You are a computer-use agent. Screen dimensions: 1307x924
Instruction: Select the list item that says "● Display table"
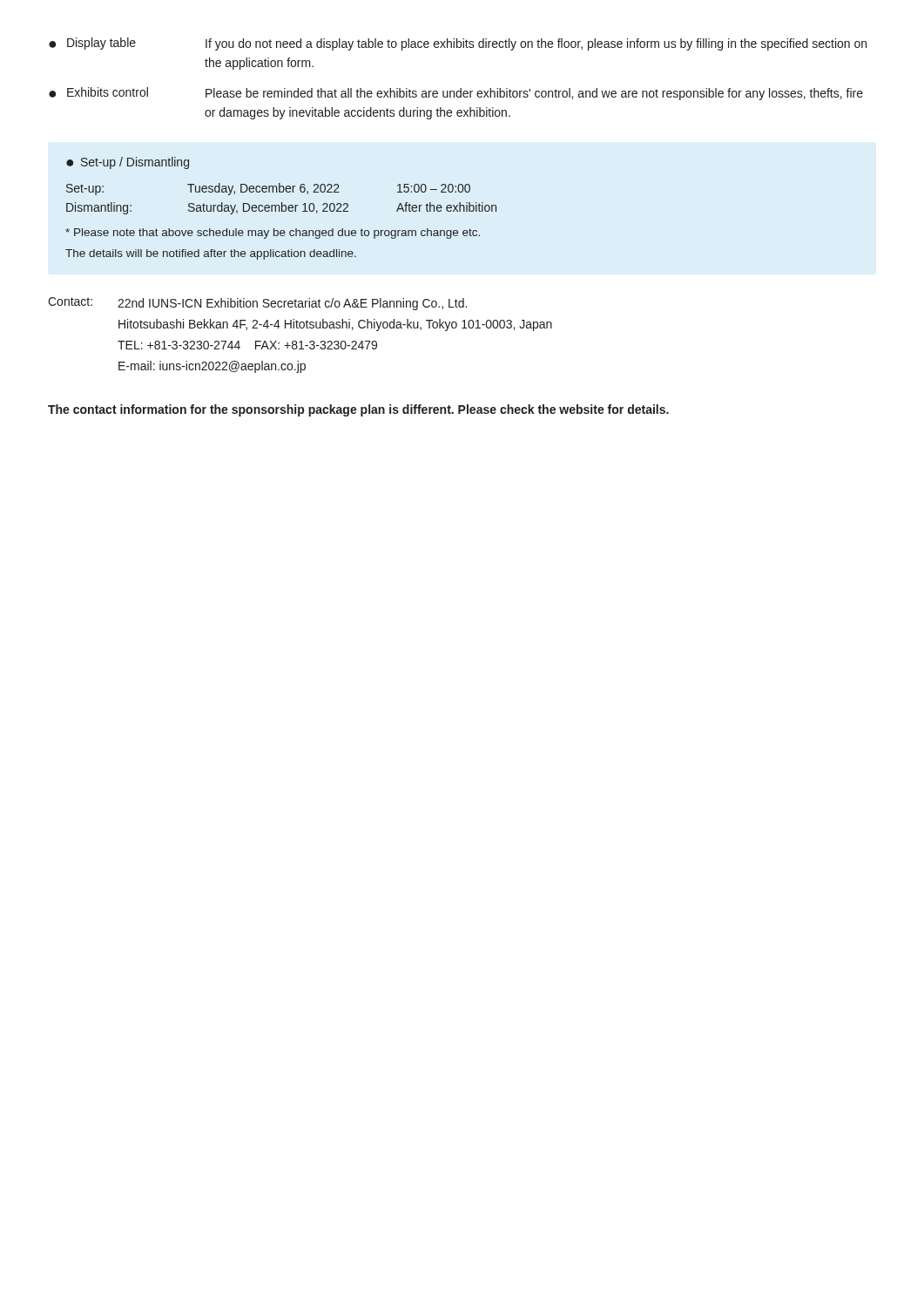point(462,54)
